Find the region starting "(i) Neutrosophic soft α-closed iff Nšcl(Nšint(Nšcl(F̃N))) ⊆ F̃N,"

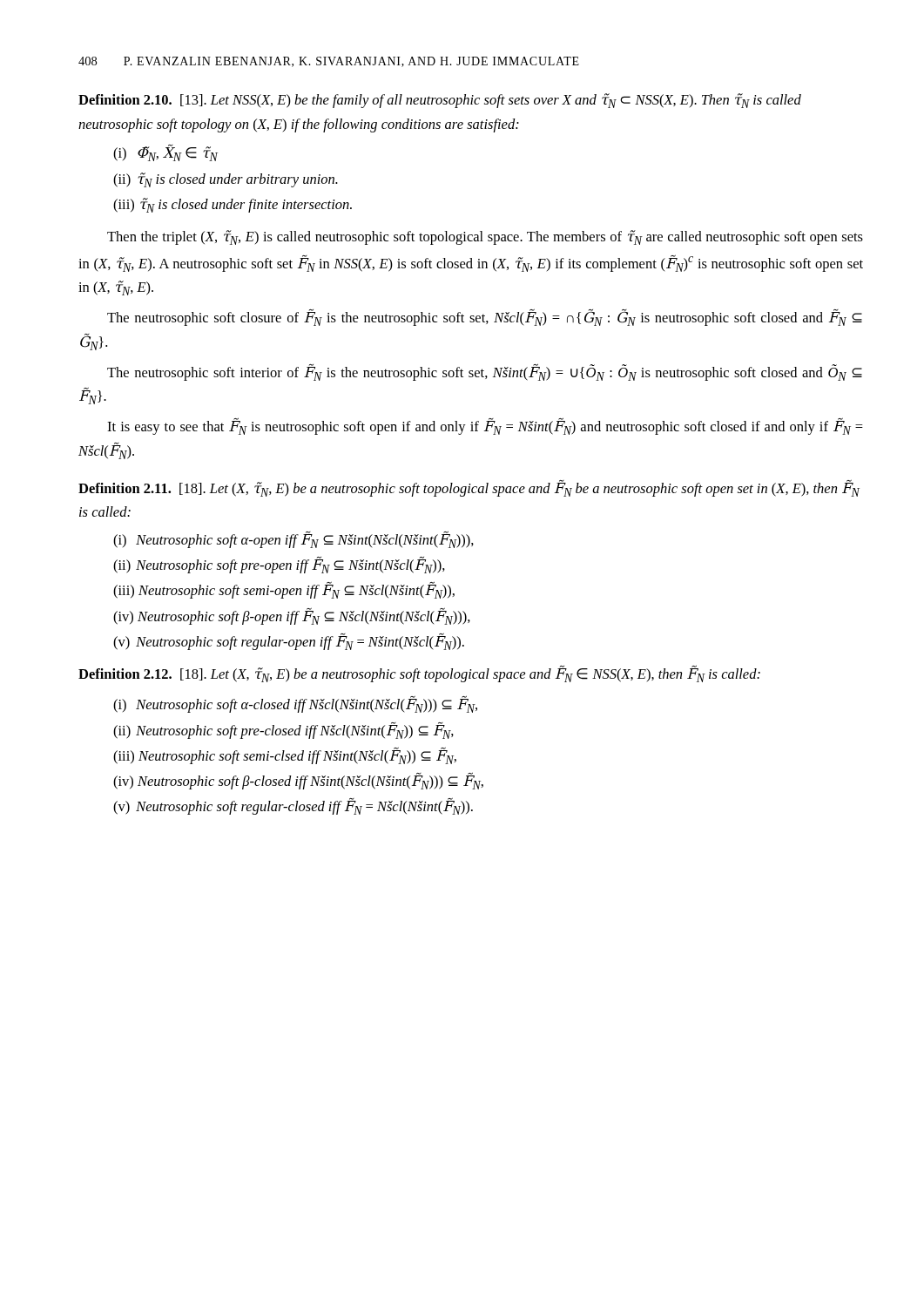pos(296,705)
